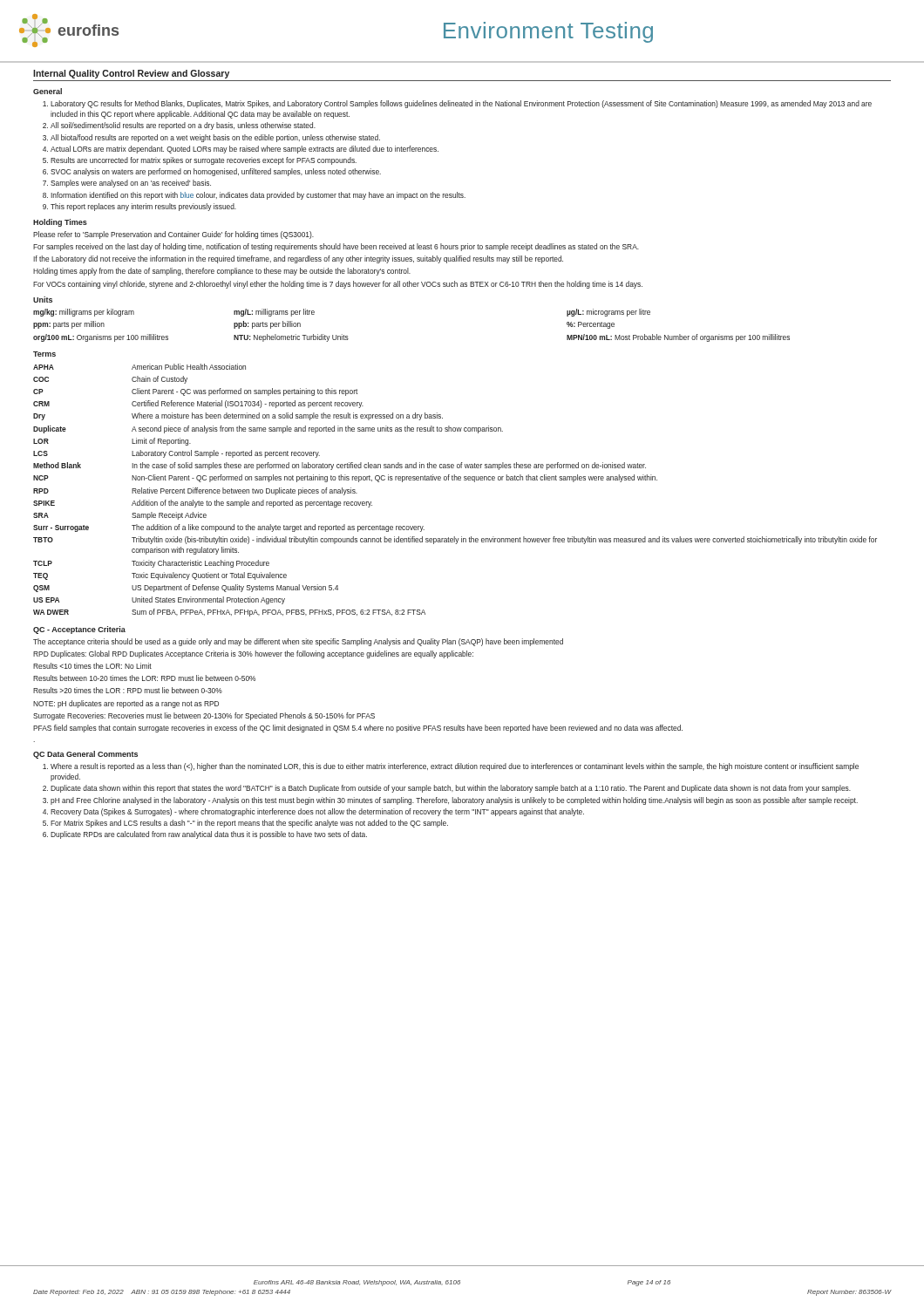Locate the region starting "For Matrix Spikes and LCS results"

[x=250, y=823]
